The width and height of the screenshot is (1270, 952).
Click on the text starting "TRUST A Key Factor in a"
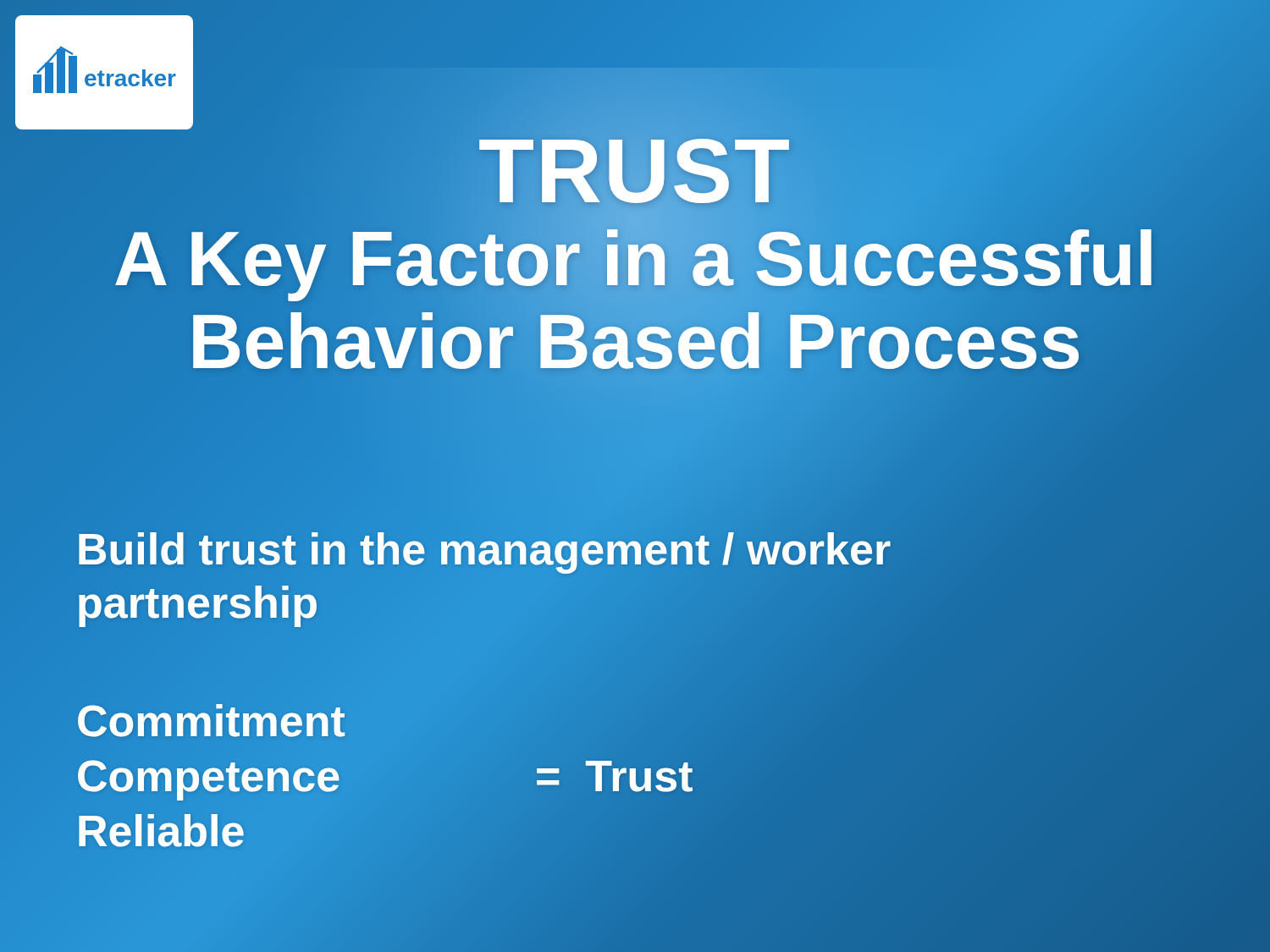(x=635, y=253)
